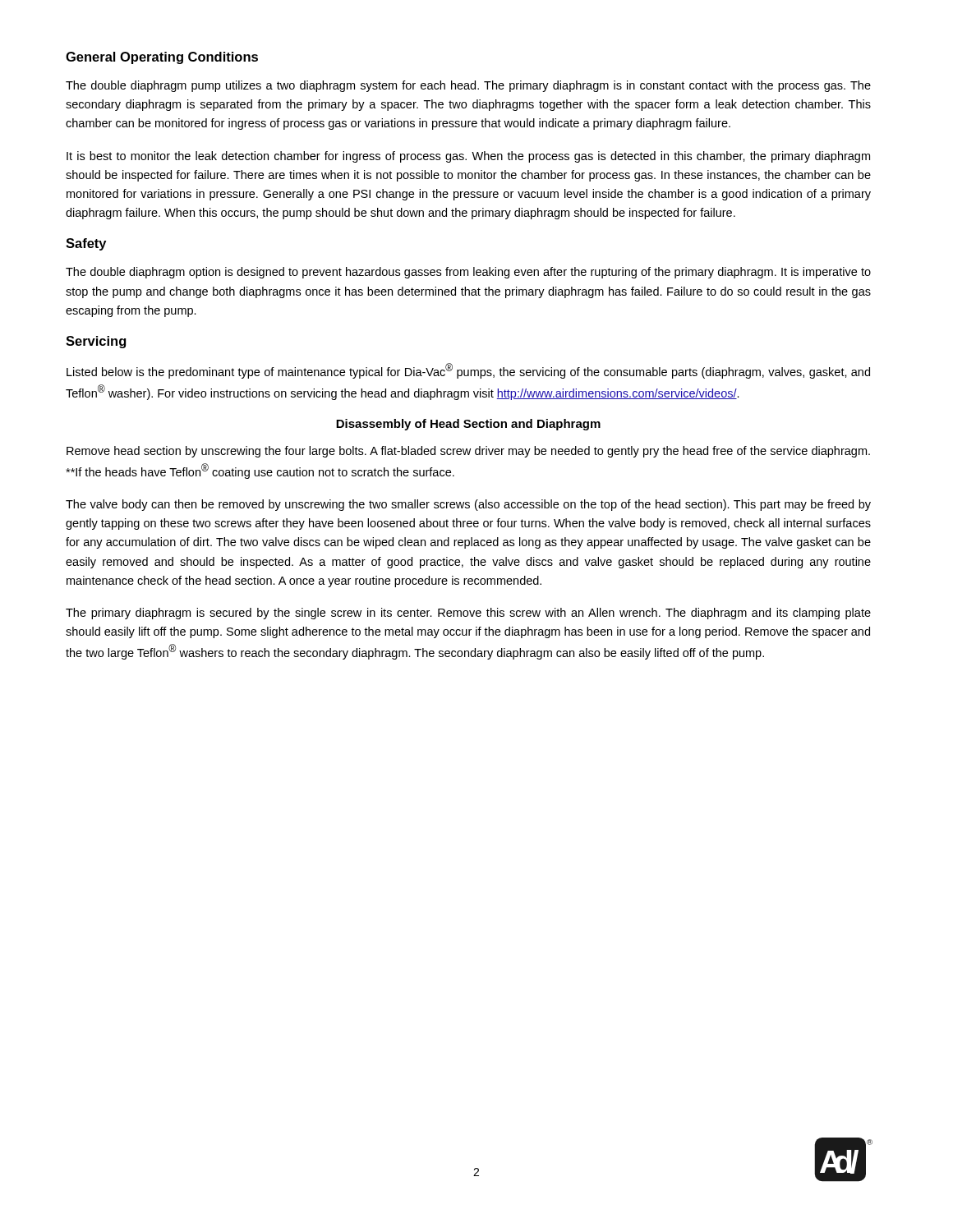Navigate to the text starting "Listed below is the"
This screenshot has width=953, height=1232.
468,381
